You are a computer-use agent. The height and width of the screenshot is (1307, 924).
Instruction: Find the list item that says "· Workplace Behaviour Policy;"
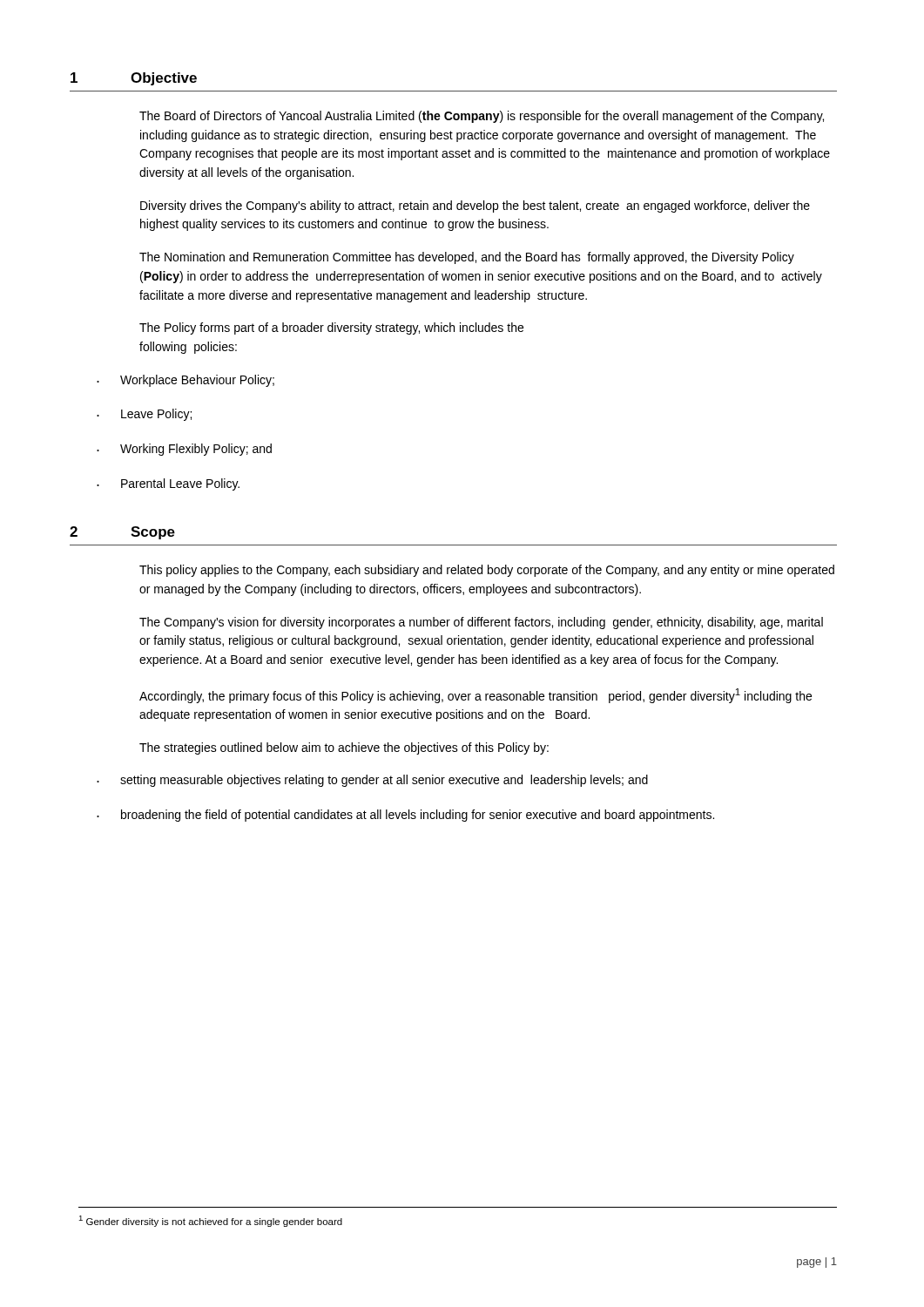185,381
